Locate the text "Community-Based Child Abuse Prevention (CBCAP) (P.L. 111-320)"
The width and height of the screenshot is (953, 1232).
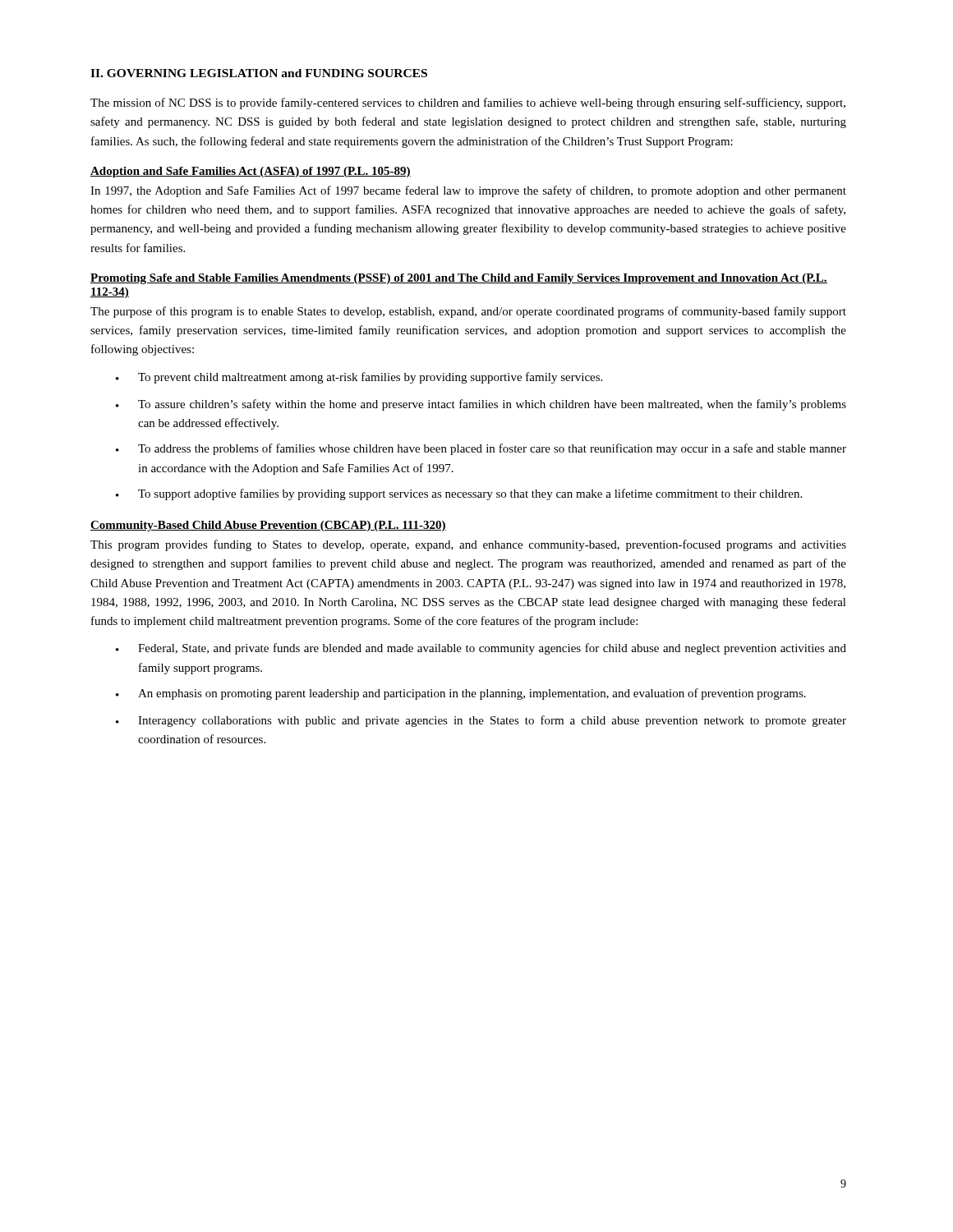268,525
